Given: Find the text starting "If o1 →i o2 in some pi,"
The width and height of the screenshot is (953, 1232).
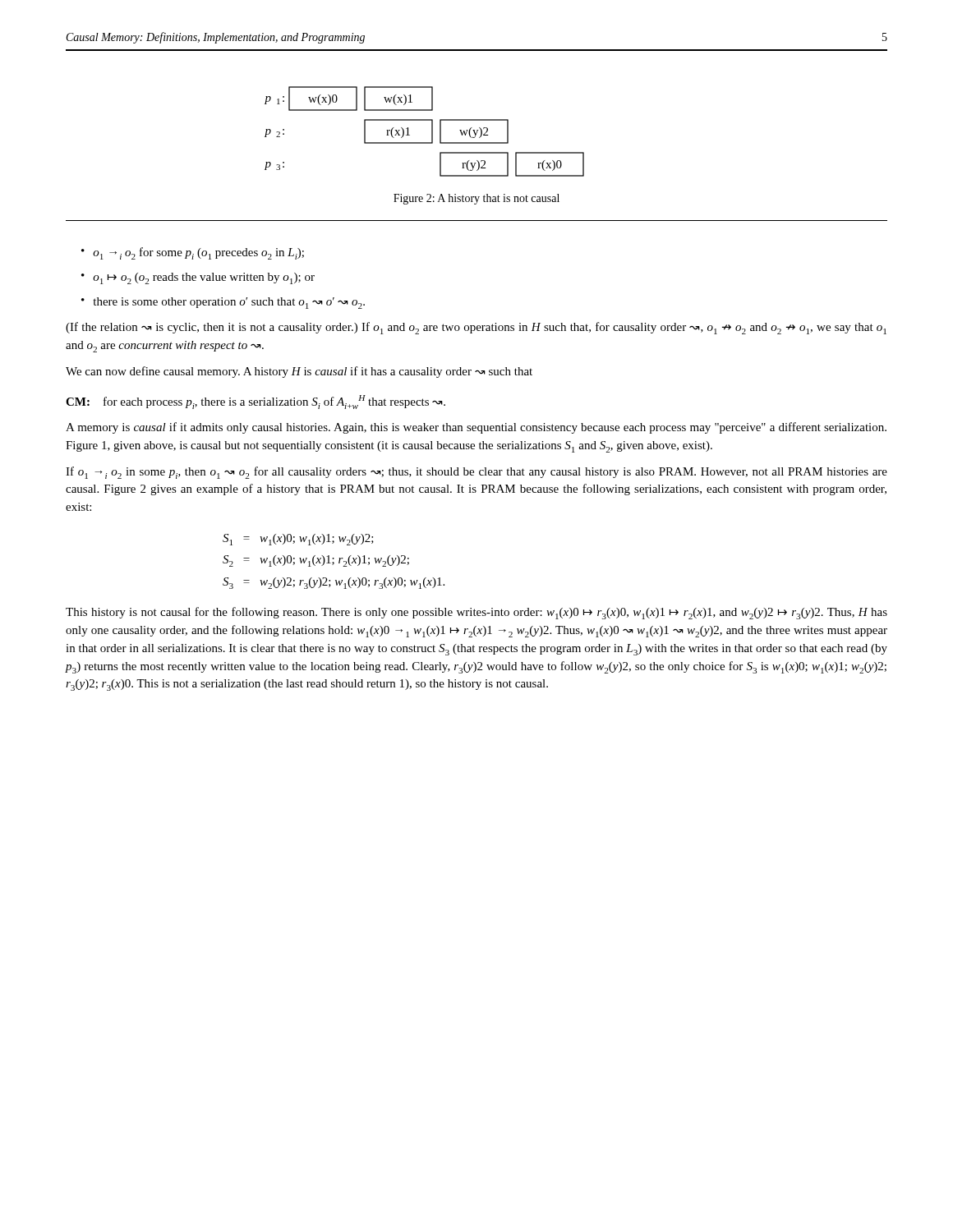Looking at the screenshot, I should 476,489.
